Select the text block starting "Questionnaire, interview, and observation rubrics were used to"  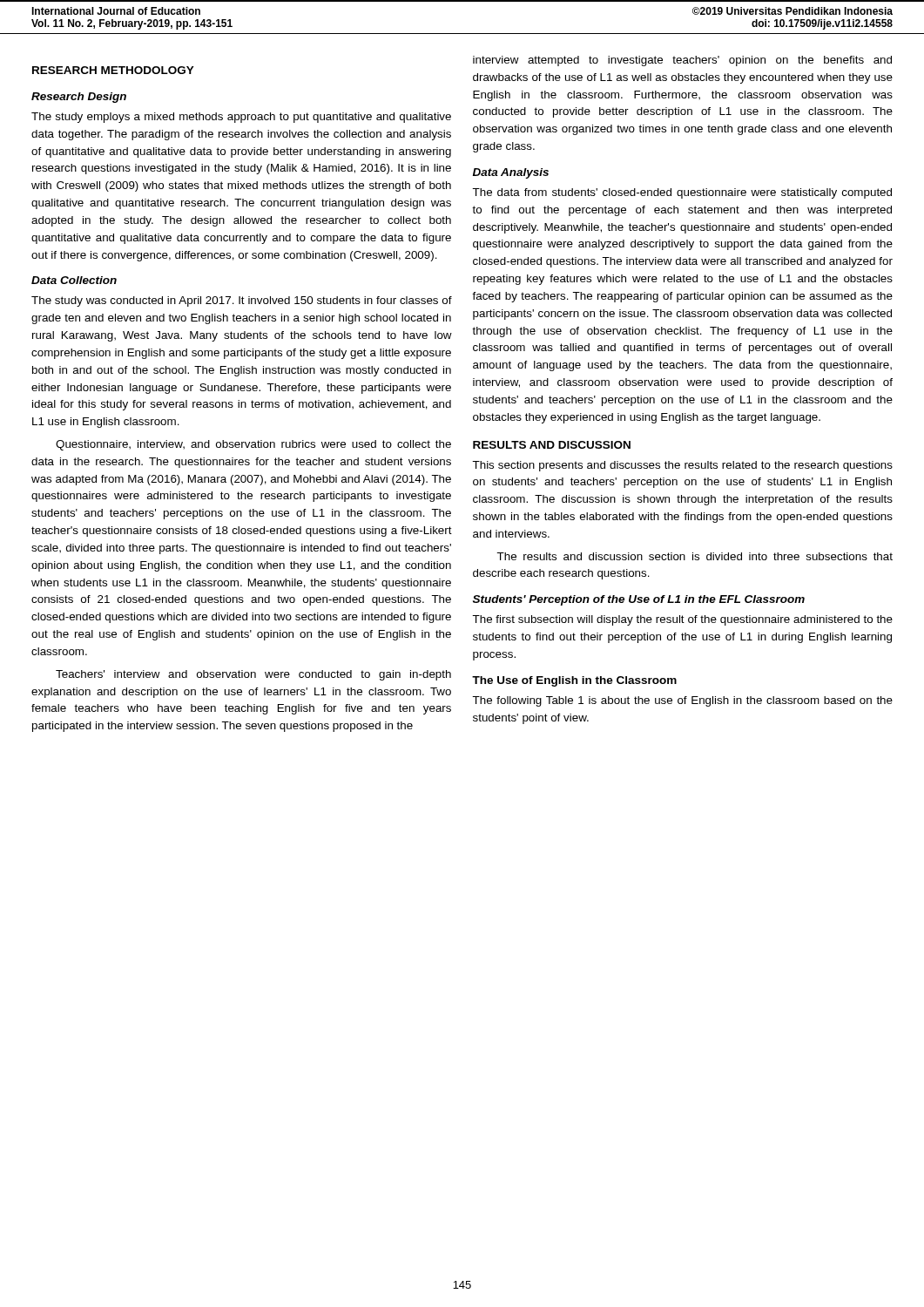(x=241, y=548)
